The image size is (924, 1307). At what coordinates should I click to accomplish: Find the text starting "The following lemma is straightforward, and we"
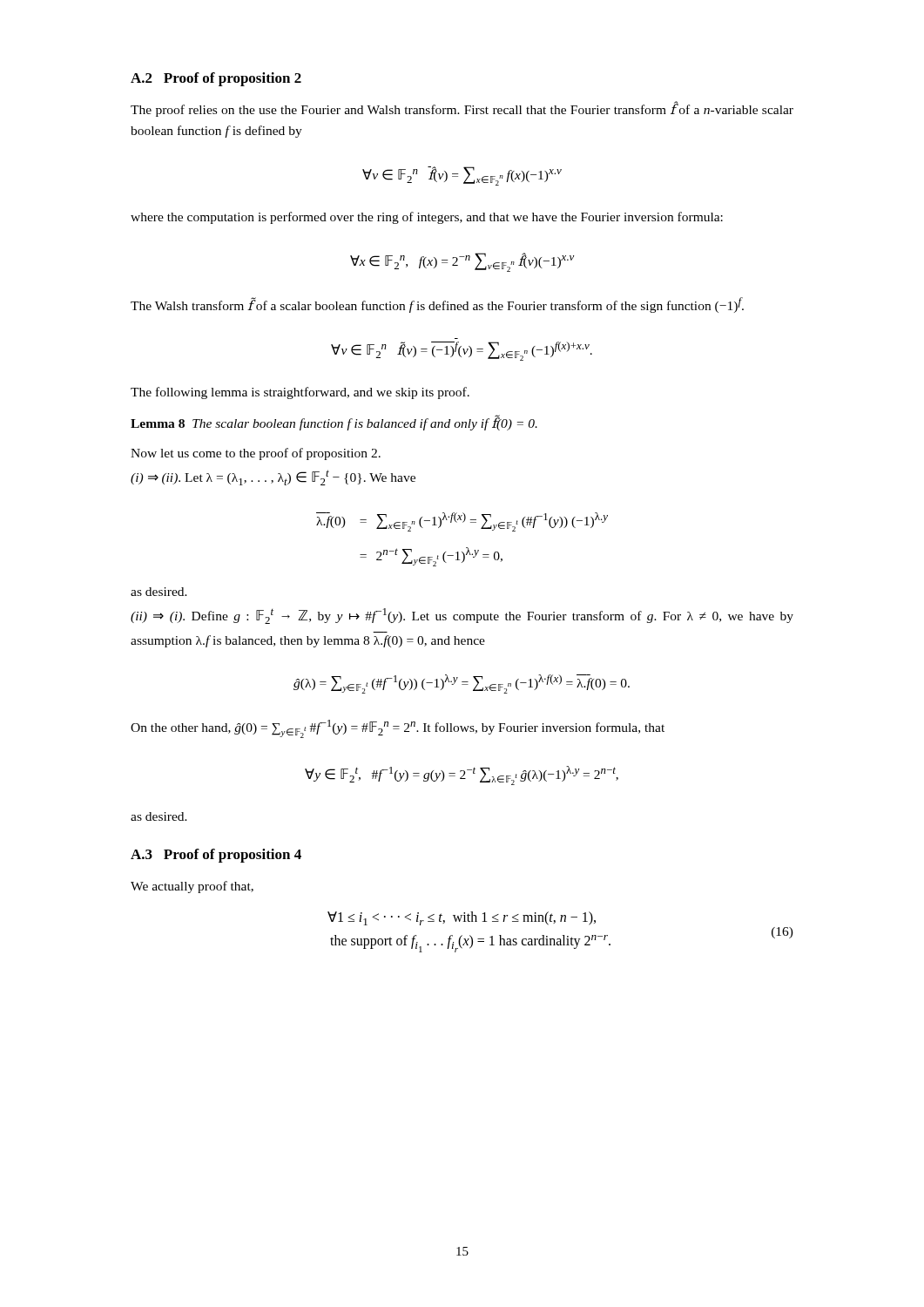(x=462, y=392)
